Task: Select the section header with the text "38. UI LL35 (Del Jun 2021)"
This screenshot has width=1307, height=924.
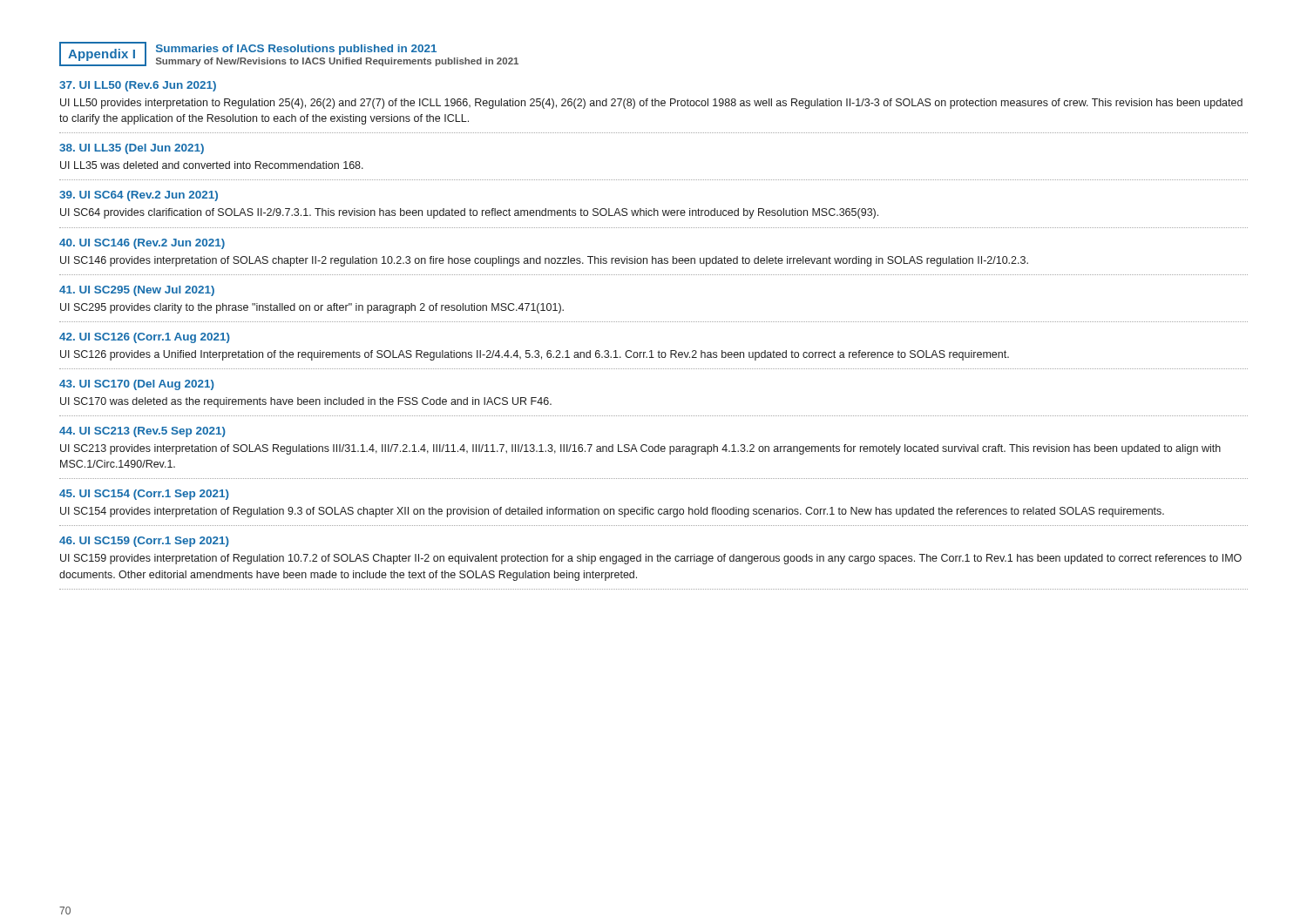Action: coord(132,148)
